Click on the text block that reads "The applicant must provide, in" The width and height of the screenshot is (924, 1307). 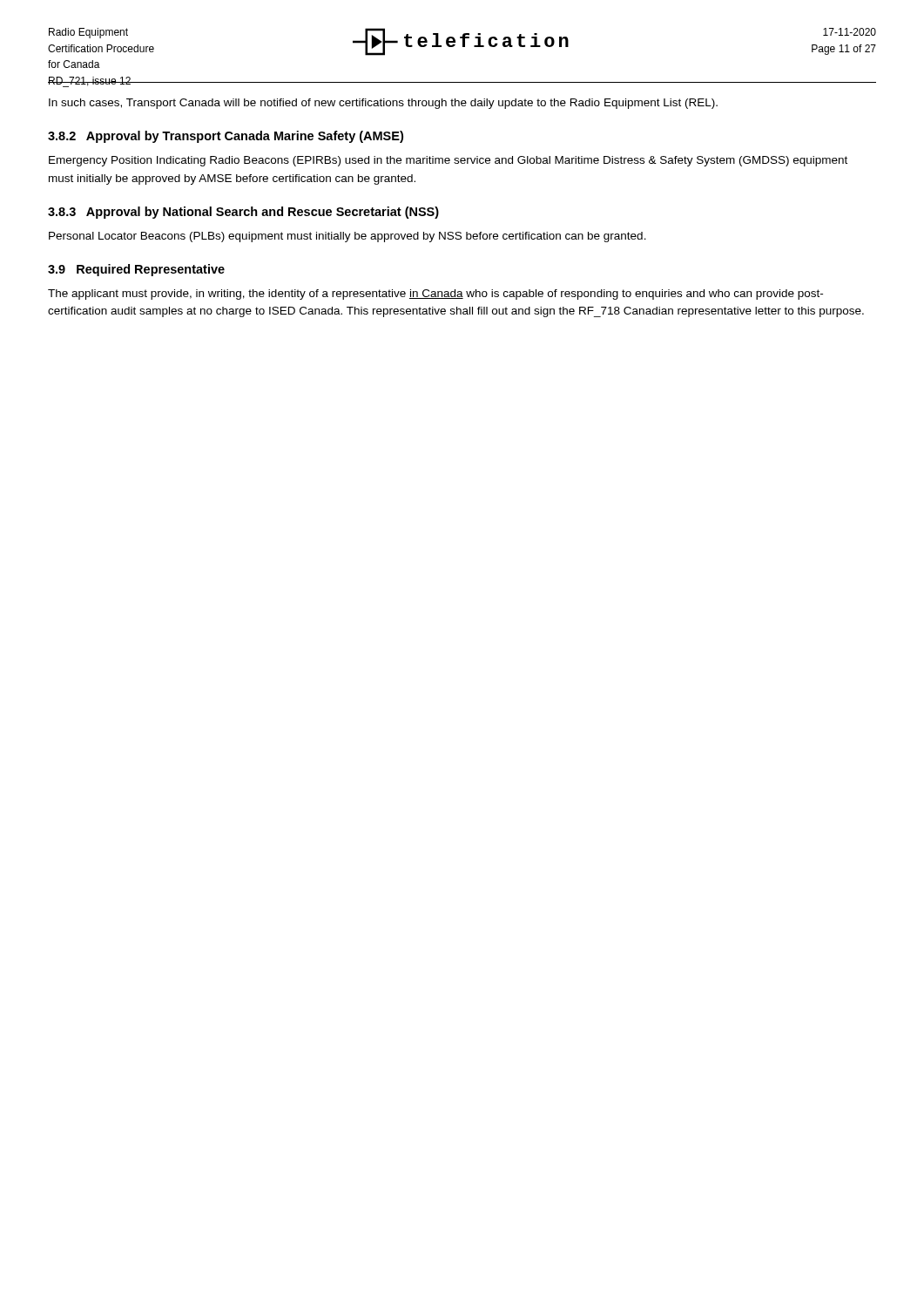(x=456, y=302)
